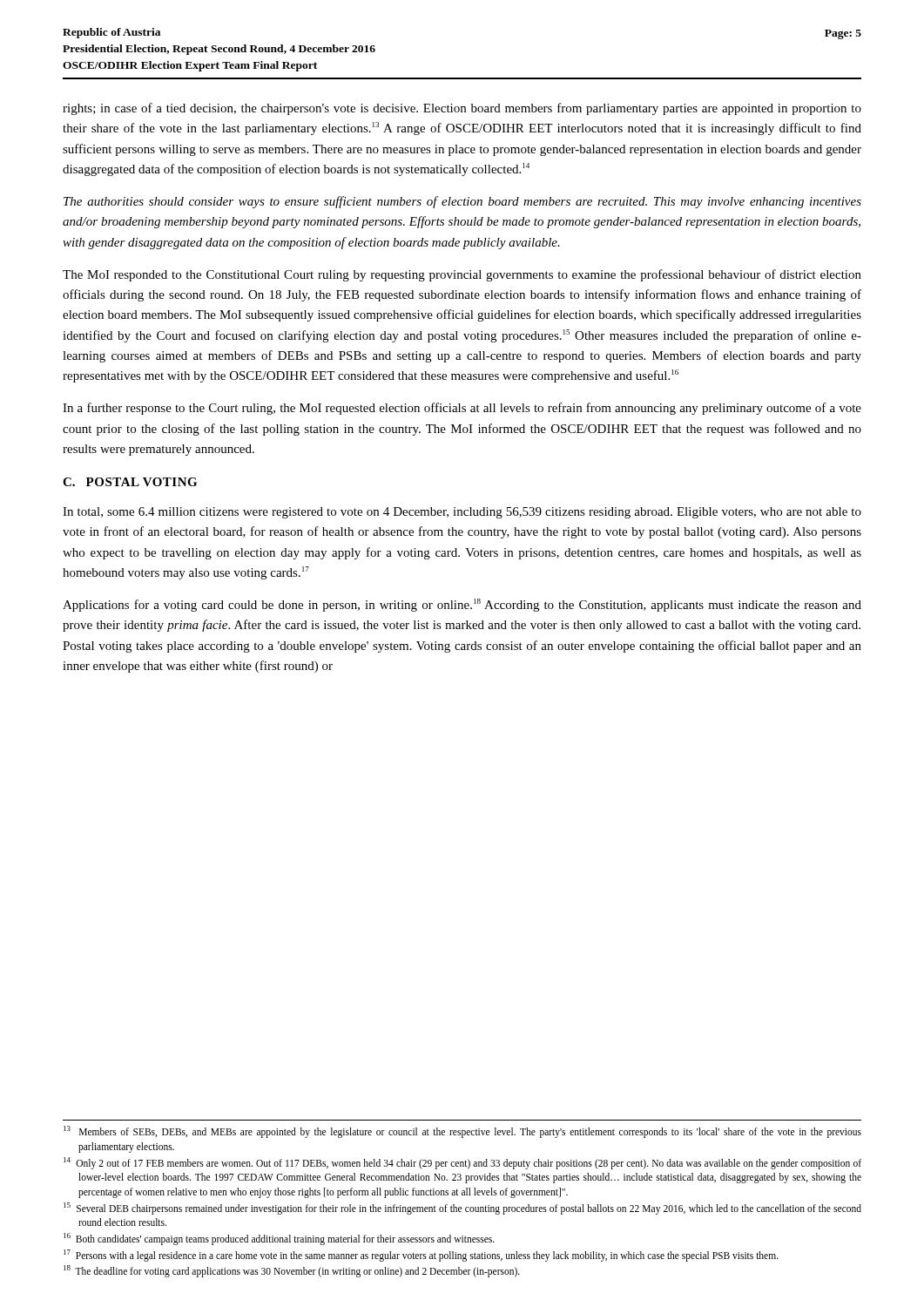Navigate to the region starting "18 The deadline for voting card applications was"
The width and height of the screenshot is (924, 1307).
coord(462,1272)
